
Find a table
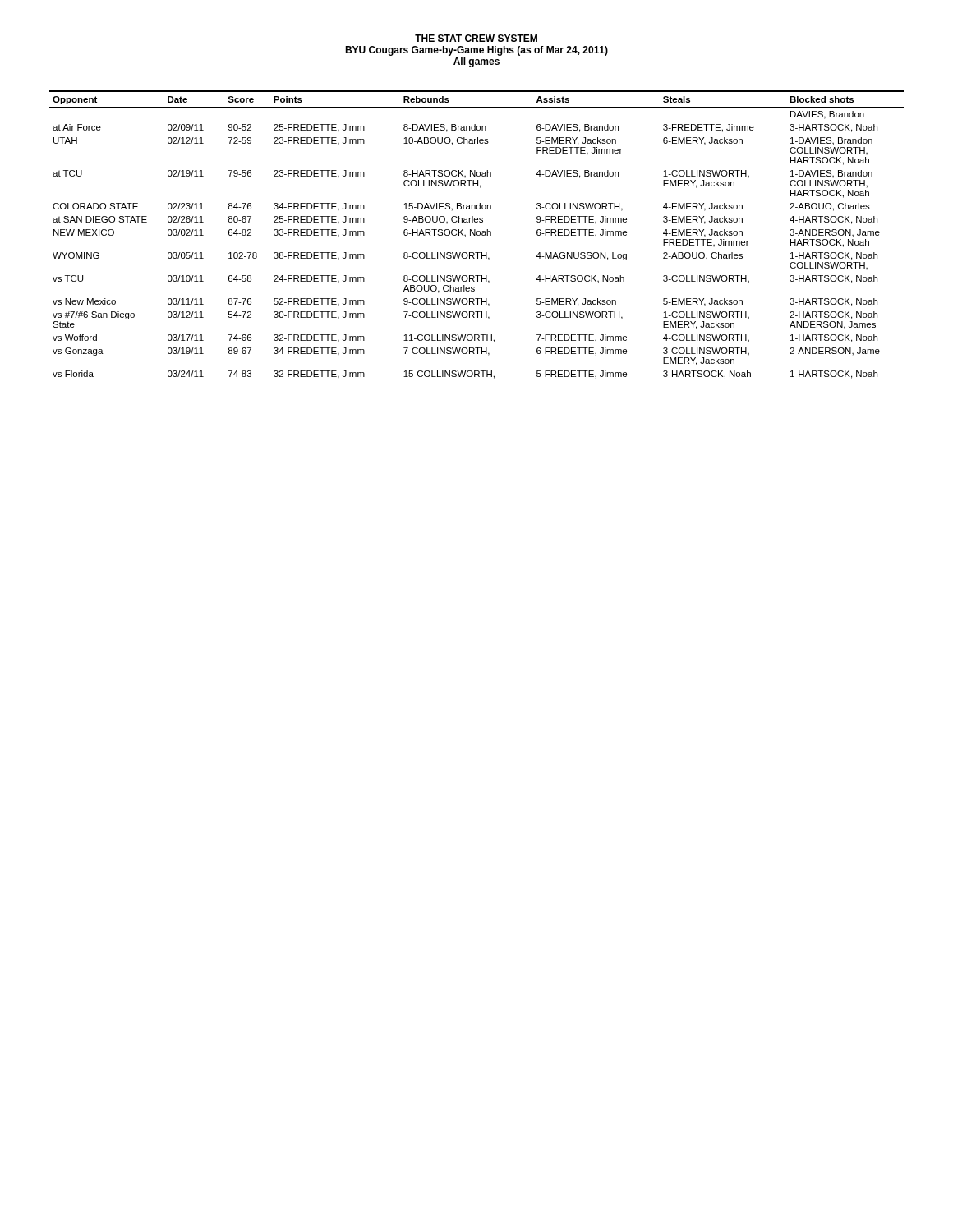[476, 235]
